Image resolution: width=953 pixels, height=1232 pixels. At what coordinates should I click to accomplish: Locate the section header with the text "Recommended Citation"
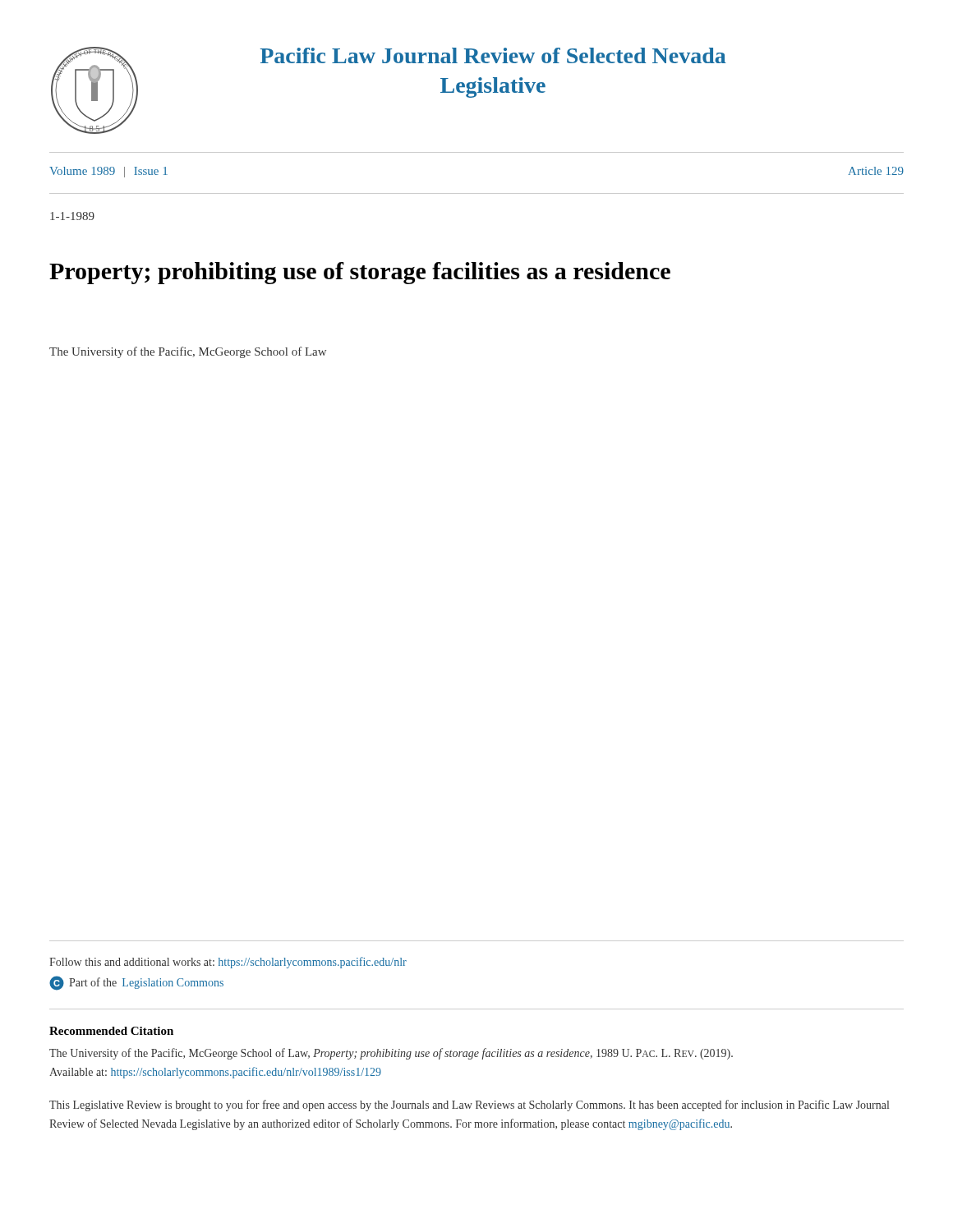pyautogui.click(x=111, y=1031)
